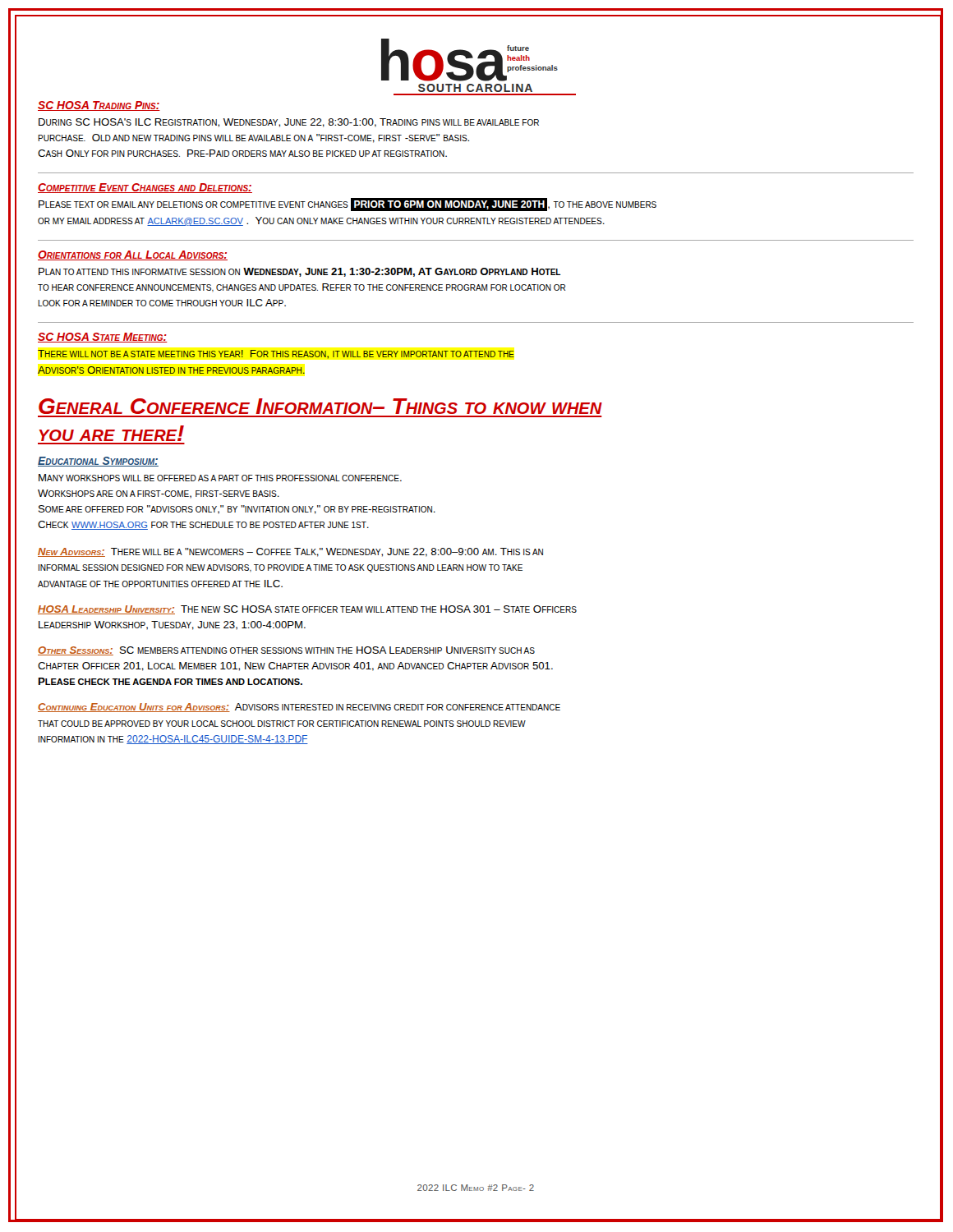Click on the element starting "DURING SC HOSA'S"
The image size is (953, 1232).
click(289, 138)
